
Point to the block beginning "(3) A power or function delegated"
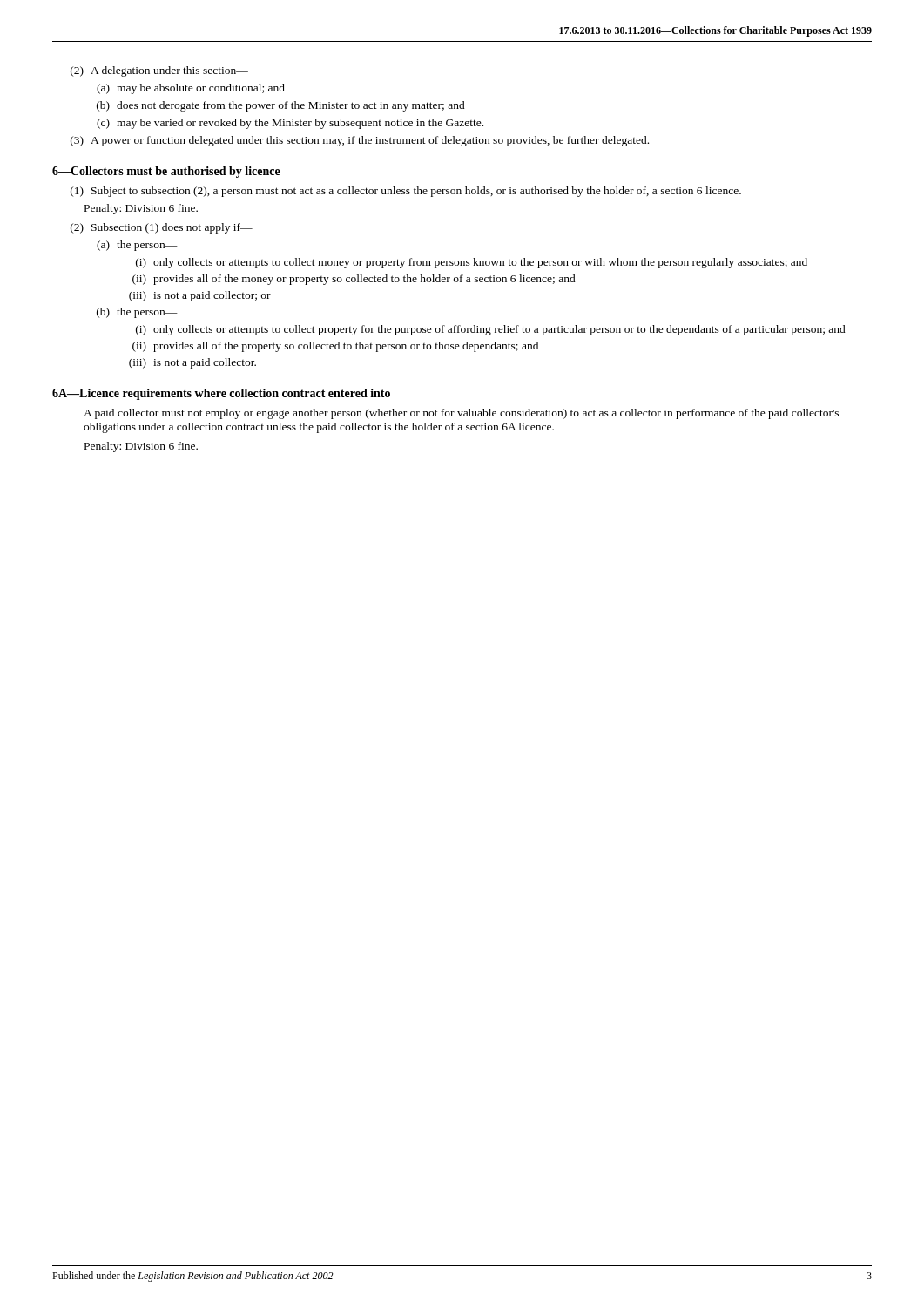pos(462,140)
